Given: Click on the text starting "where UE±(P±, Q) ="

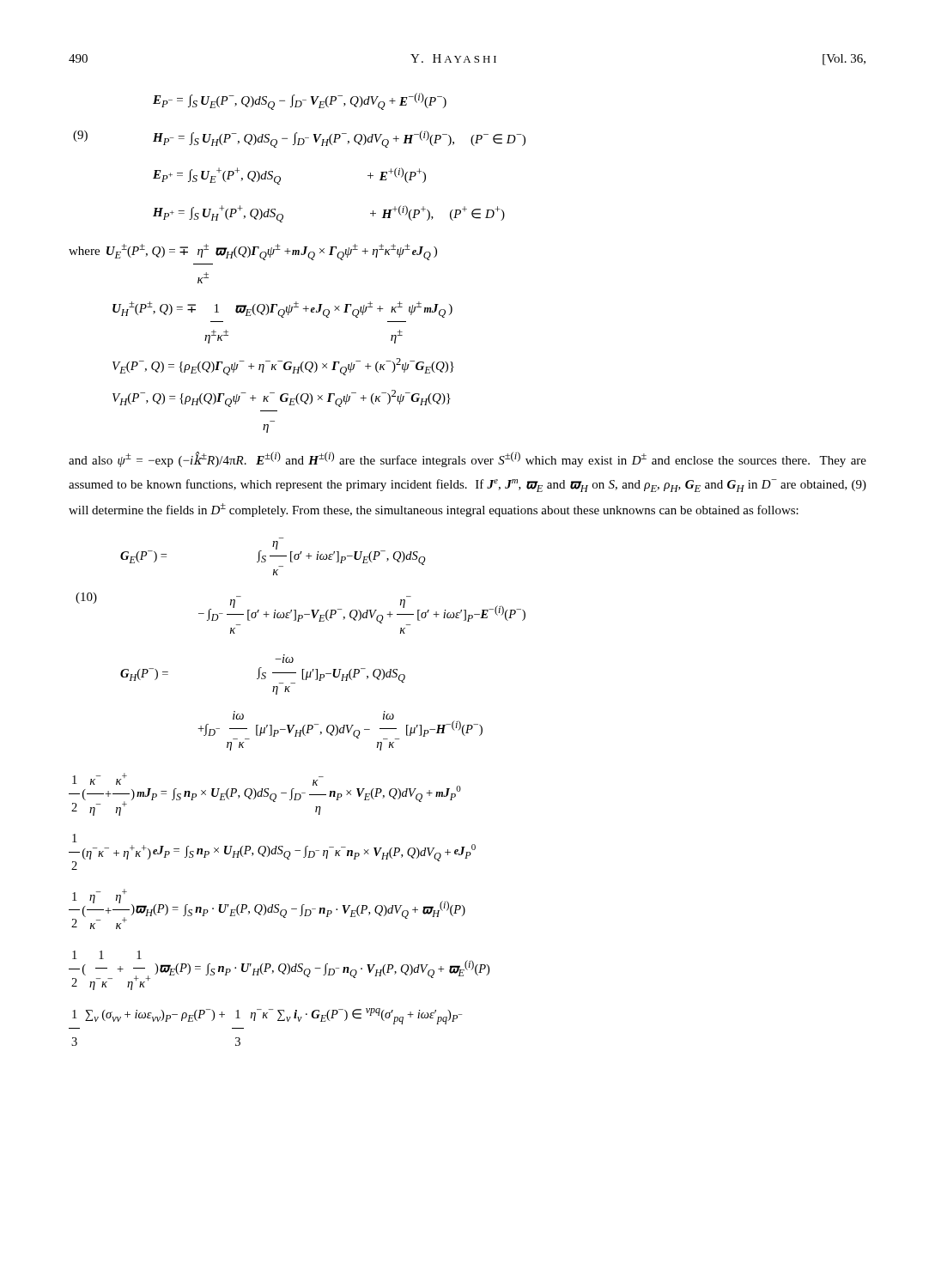Looking at the screenshot, I should pos(253,252).
